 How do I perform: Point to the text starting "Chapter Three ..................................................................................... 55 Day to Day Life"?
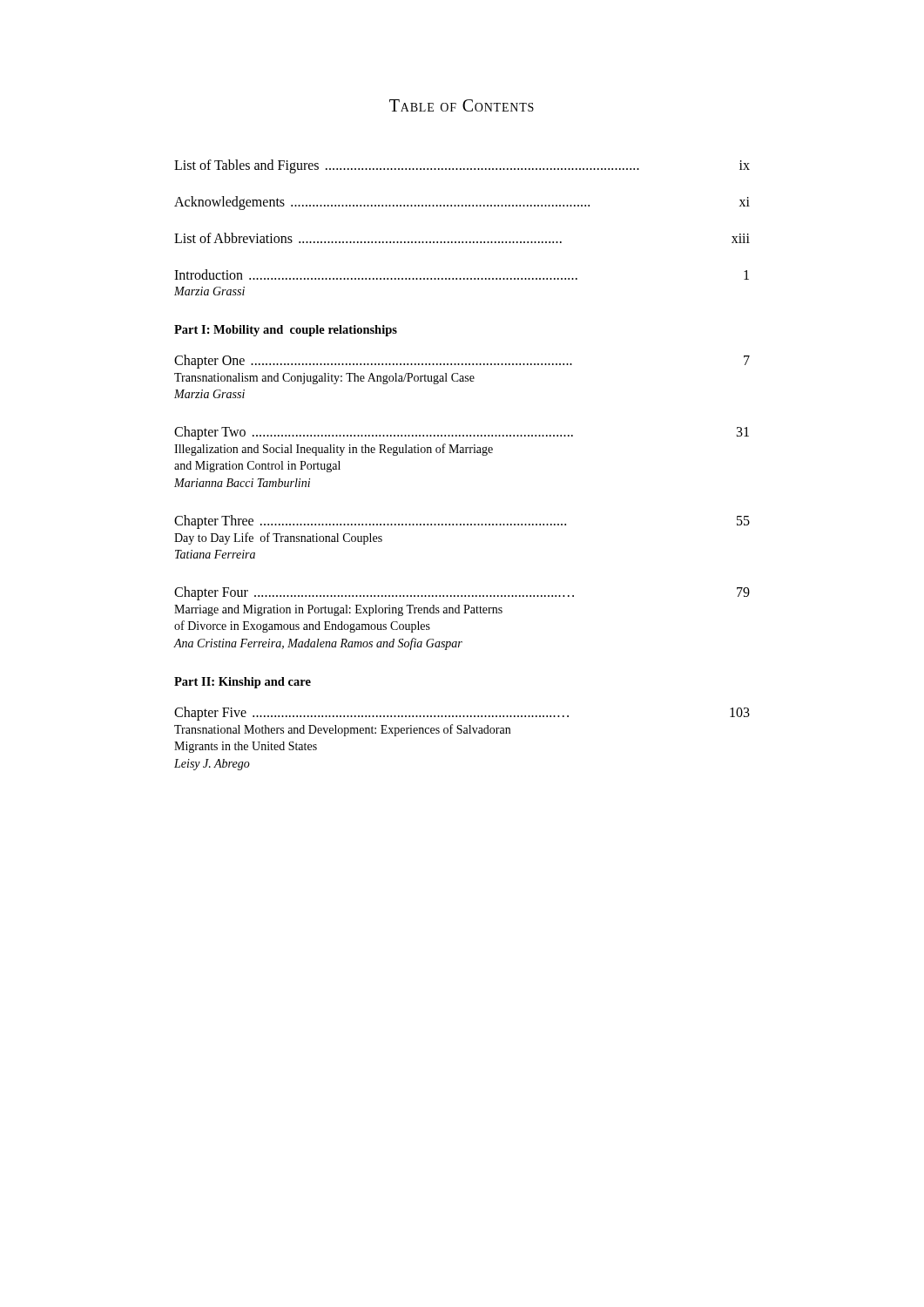(x=462, y=522)
